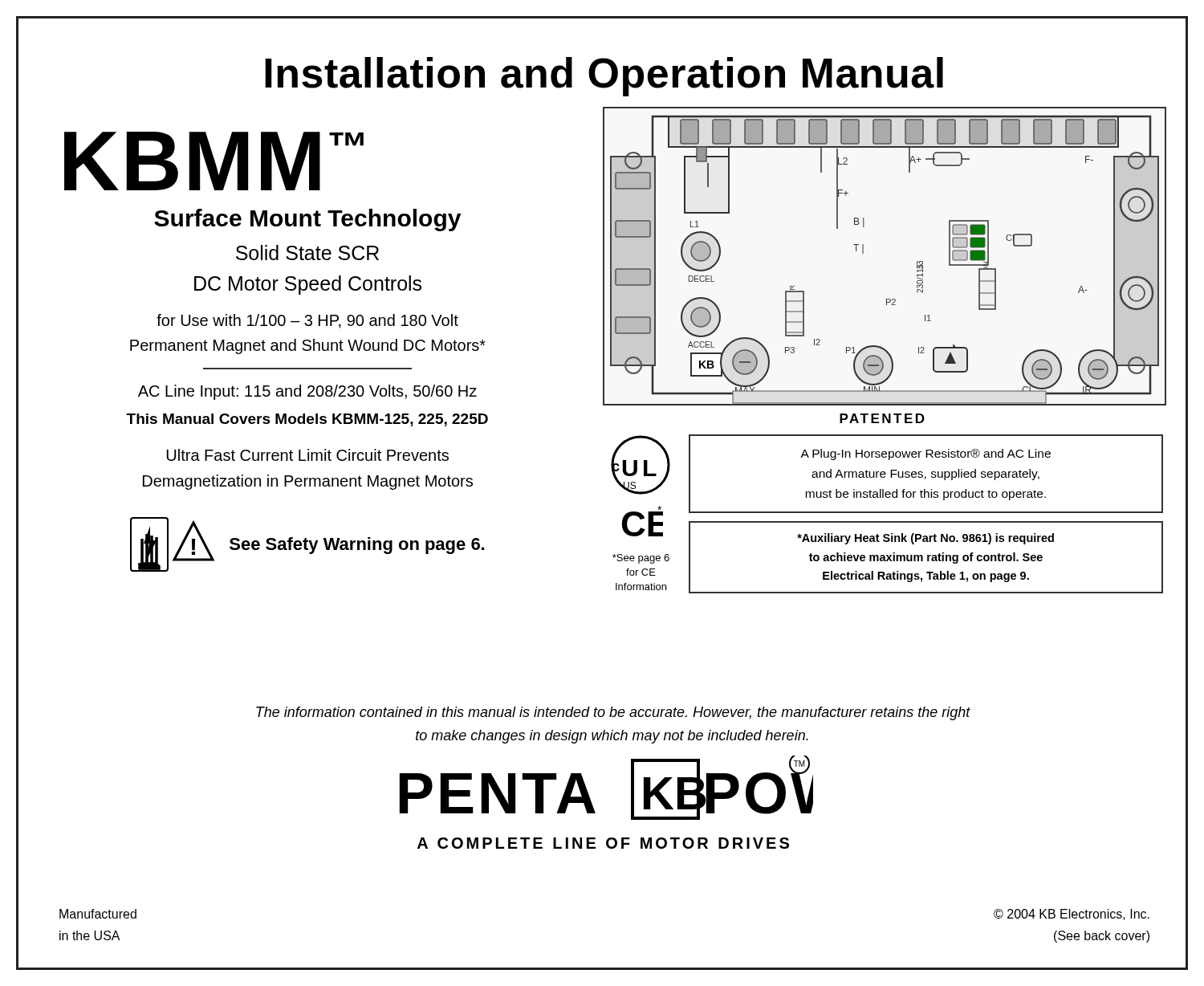Point to the text block starting "The information contained in this manual"
The image size is (1204, 986).
612,724
